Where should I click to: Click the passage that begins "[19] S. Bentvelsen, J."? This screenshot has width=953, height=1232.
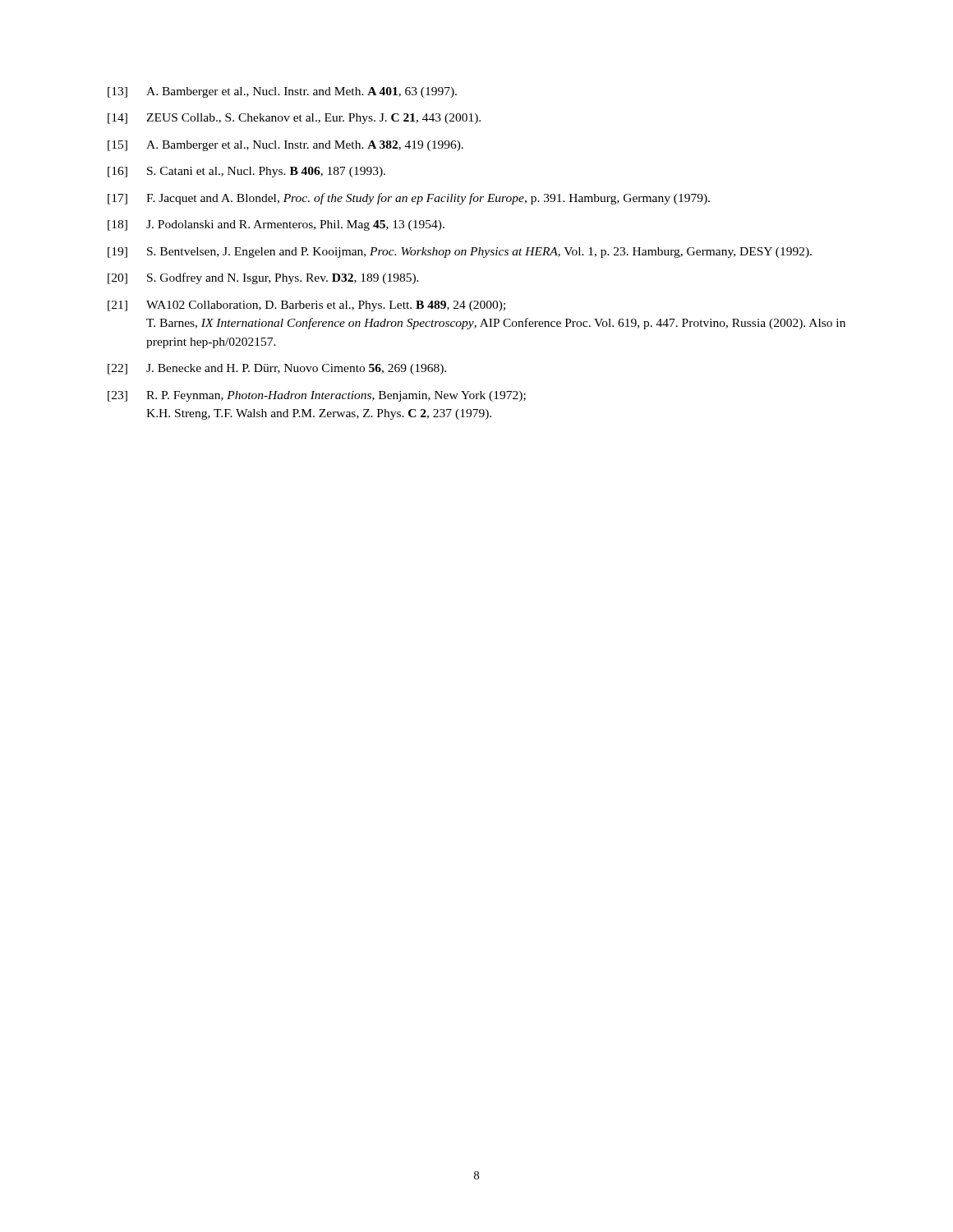[476, 251]
